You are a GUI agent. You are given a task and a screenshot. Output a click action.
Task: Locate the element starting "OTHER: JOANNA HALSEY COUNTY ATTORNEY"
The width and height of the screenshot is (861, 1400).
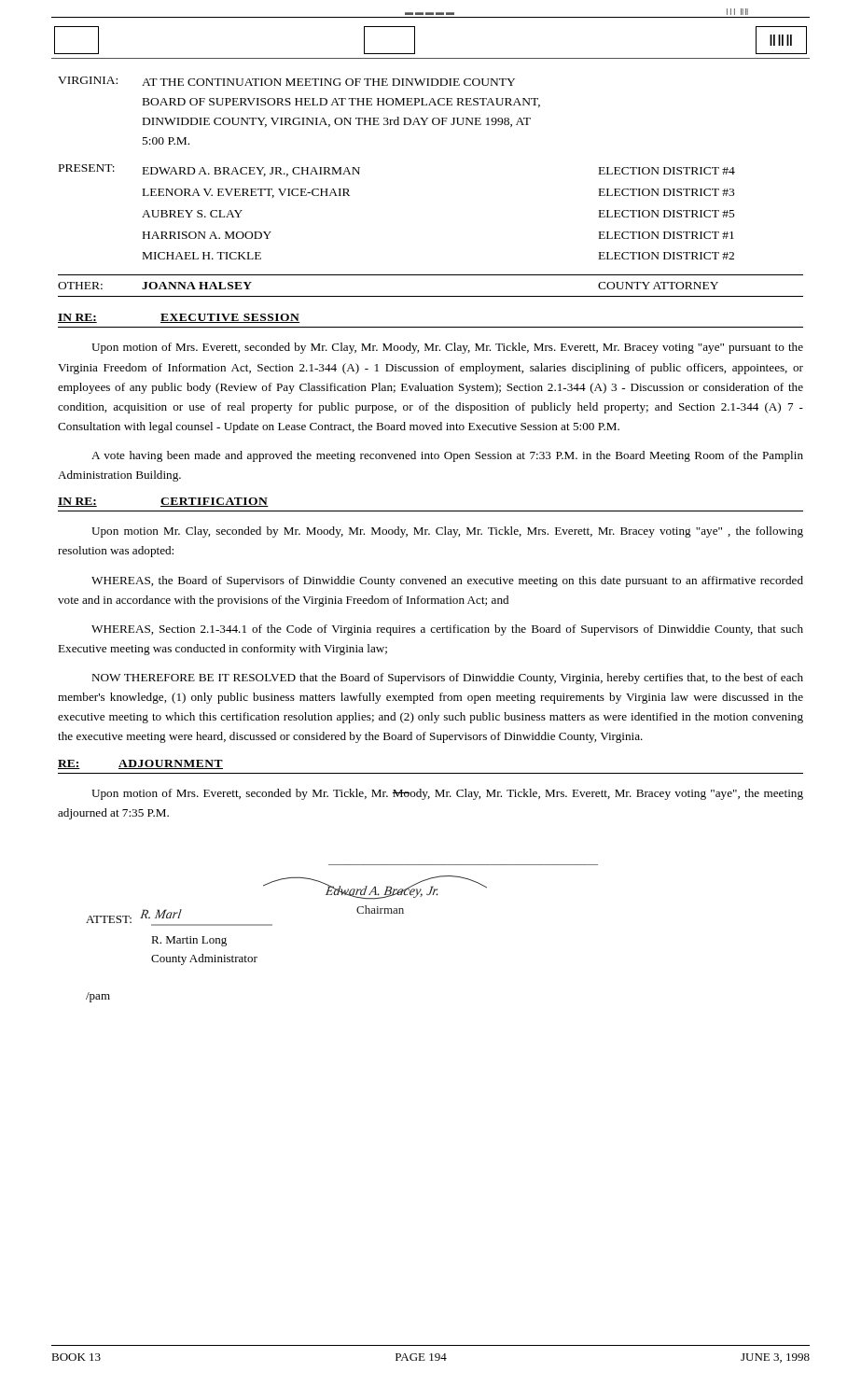pyautogui.click(x=430, y=286)
